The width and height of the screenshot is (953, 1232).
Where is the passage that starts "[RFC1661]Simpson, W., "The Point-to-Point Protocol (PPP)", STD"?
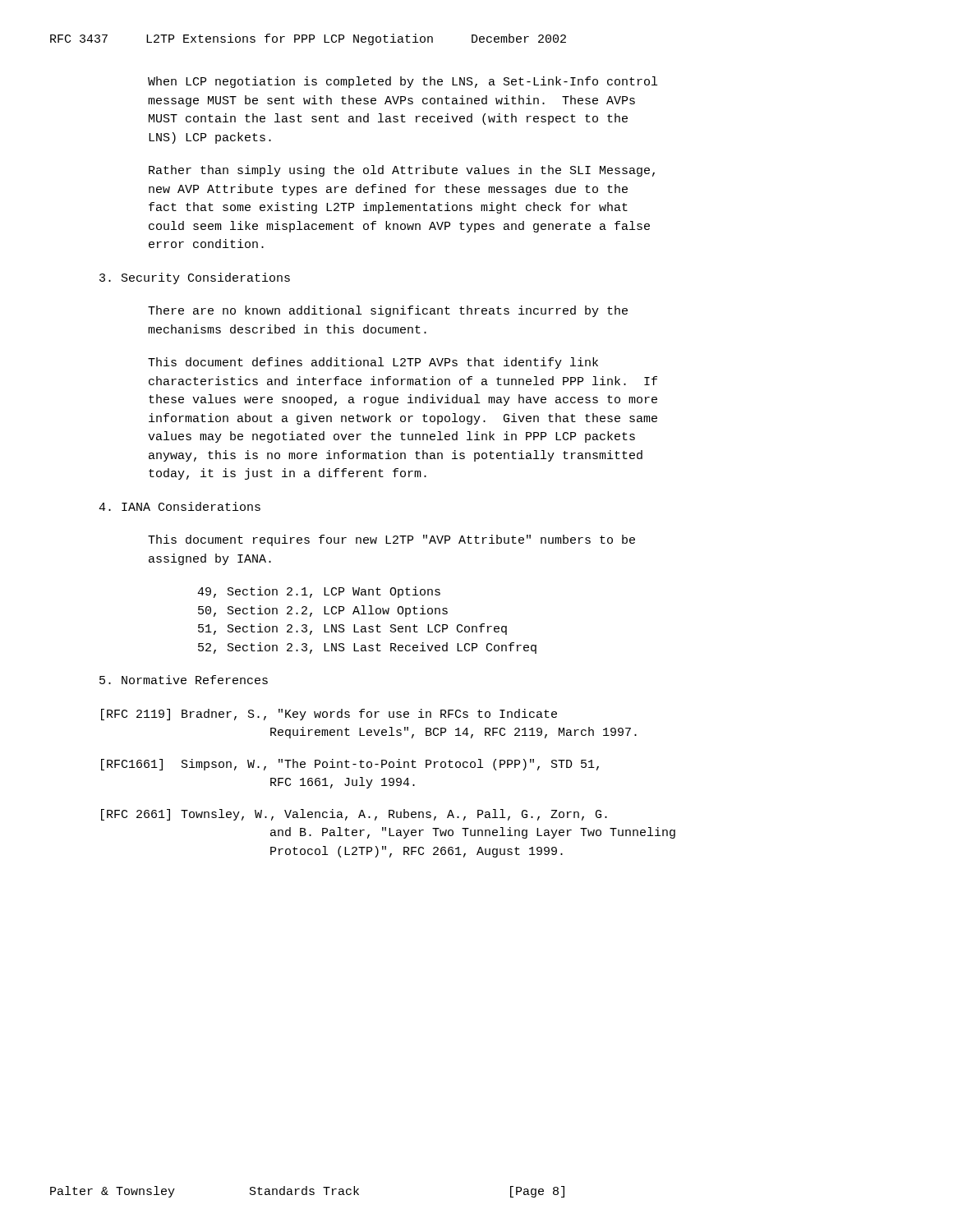point(476,775)
